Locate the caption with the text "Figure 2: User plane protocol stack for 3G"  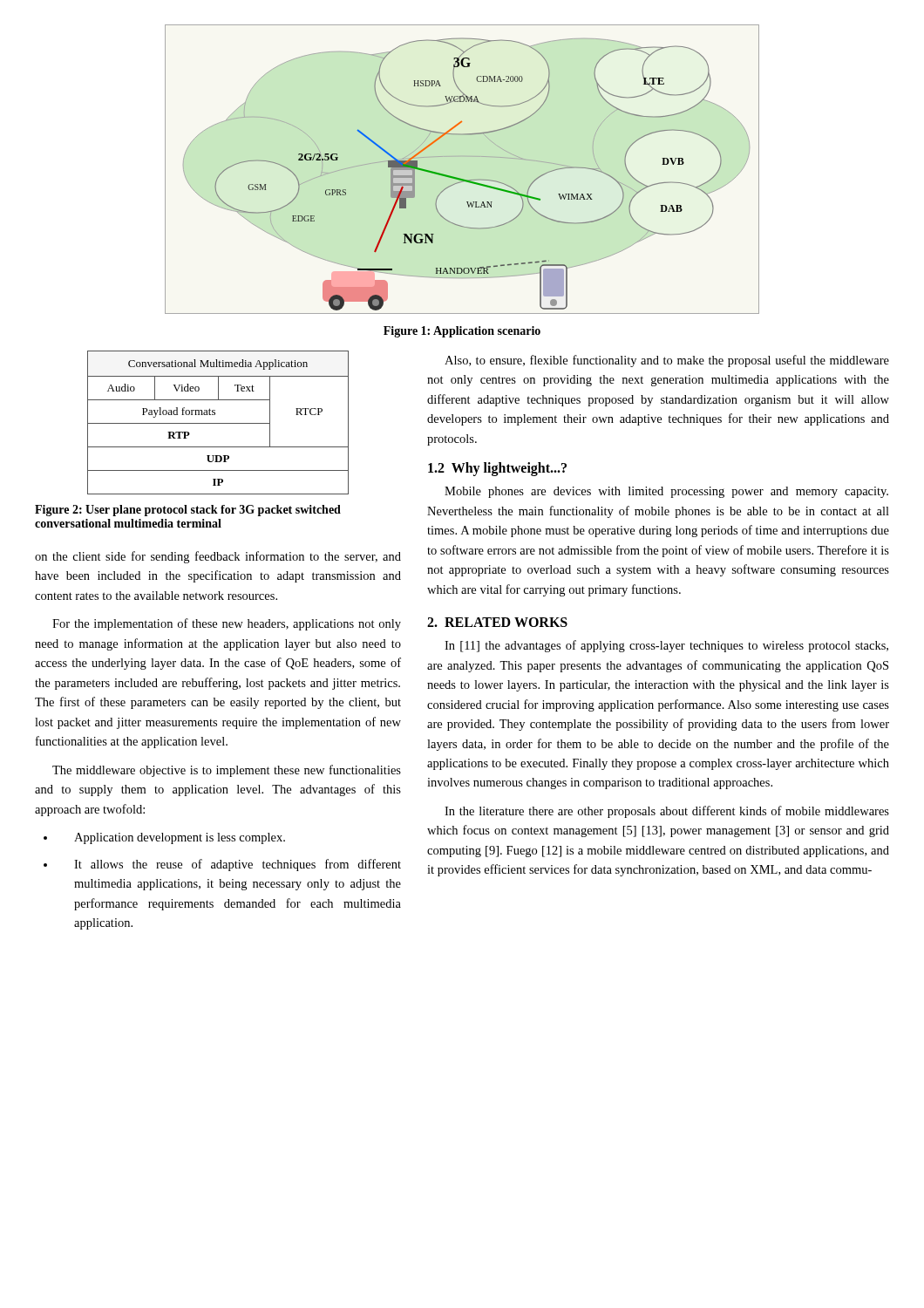[x=188, y=517]
